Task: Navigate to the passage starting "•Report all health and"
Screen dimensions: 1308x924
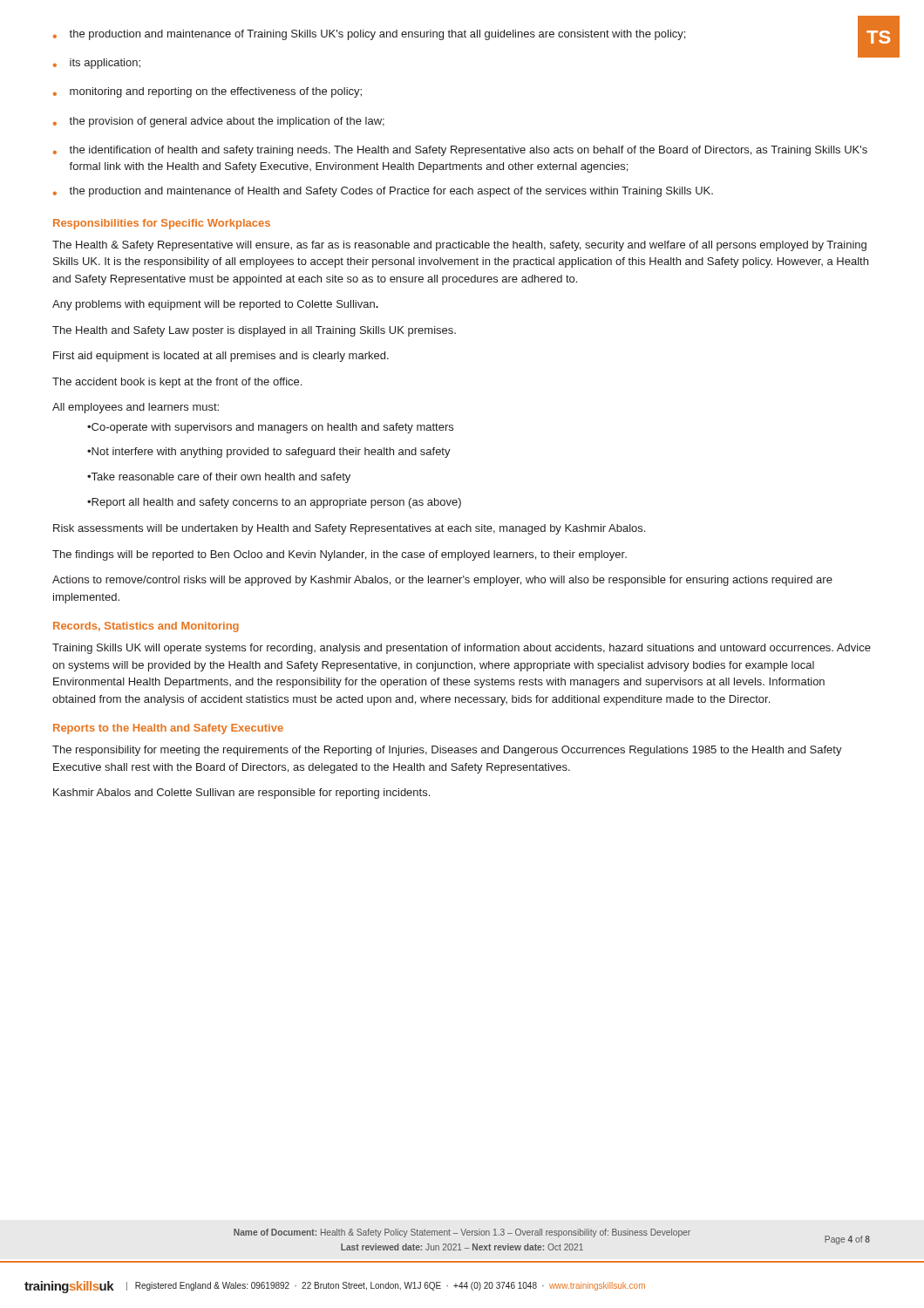Action: [x=274, y=503]
